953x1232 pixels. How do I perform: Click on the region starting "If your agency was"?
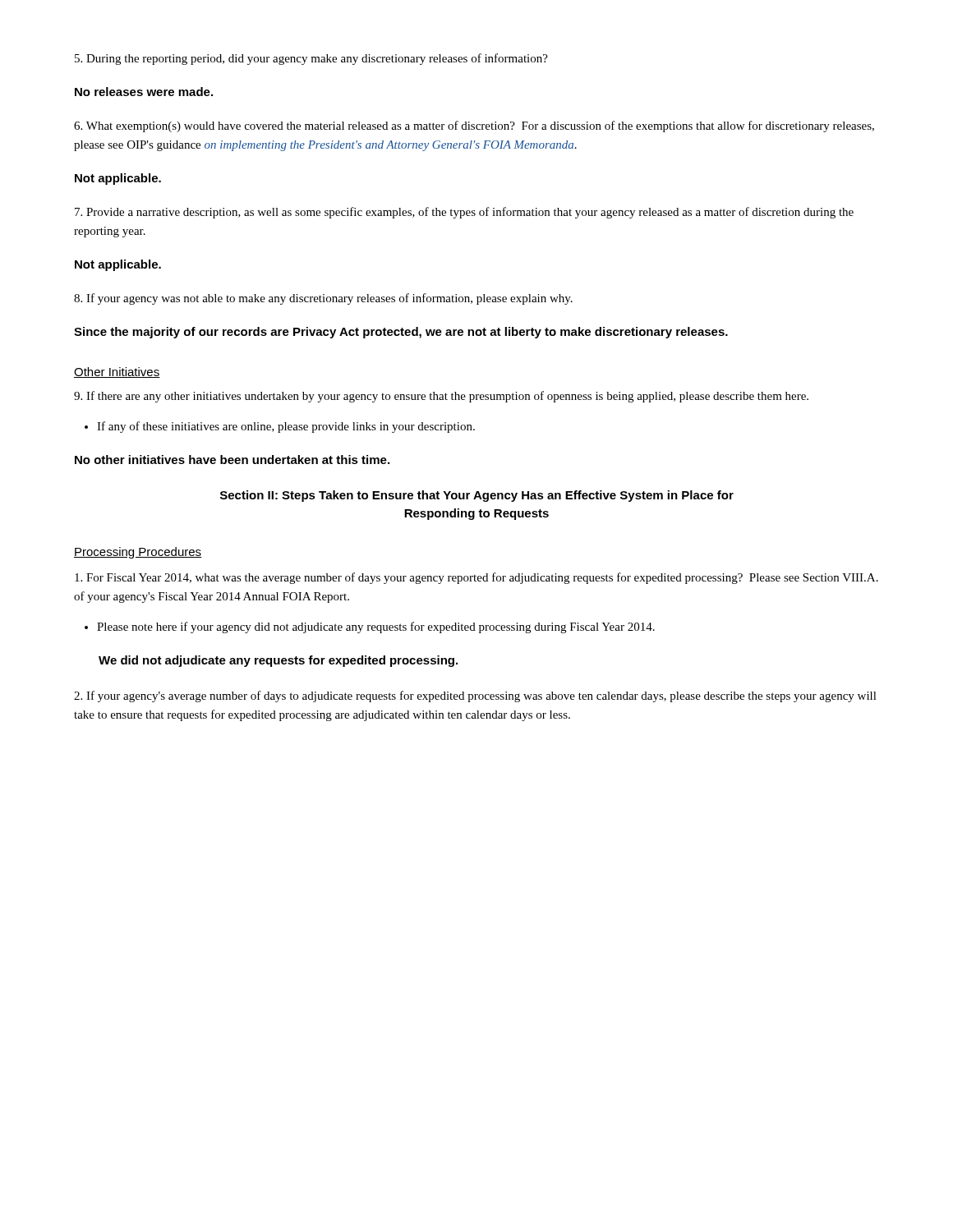click(324, 298)
